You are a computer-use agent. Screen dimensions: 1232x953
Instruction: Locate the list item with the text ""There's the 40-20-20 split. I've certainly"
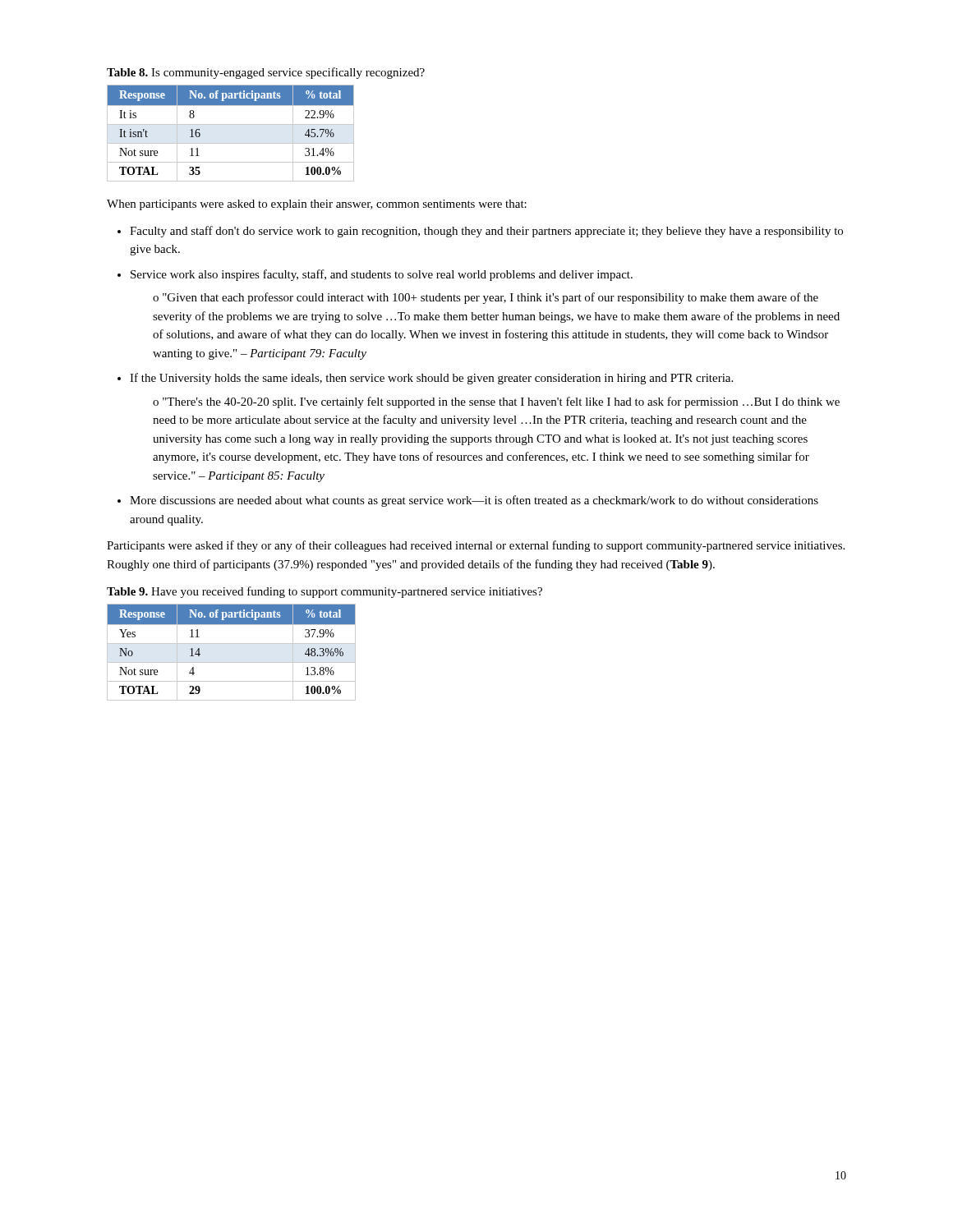click(x=496, y=438)
